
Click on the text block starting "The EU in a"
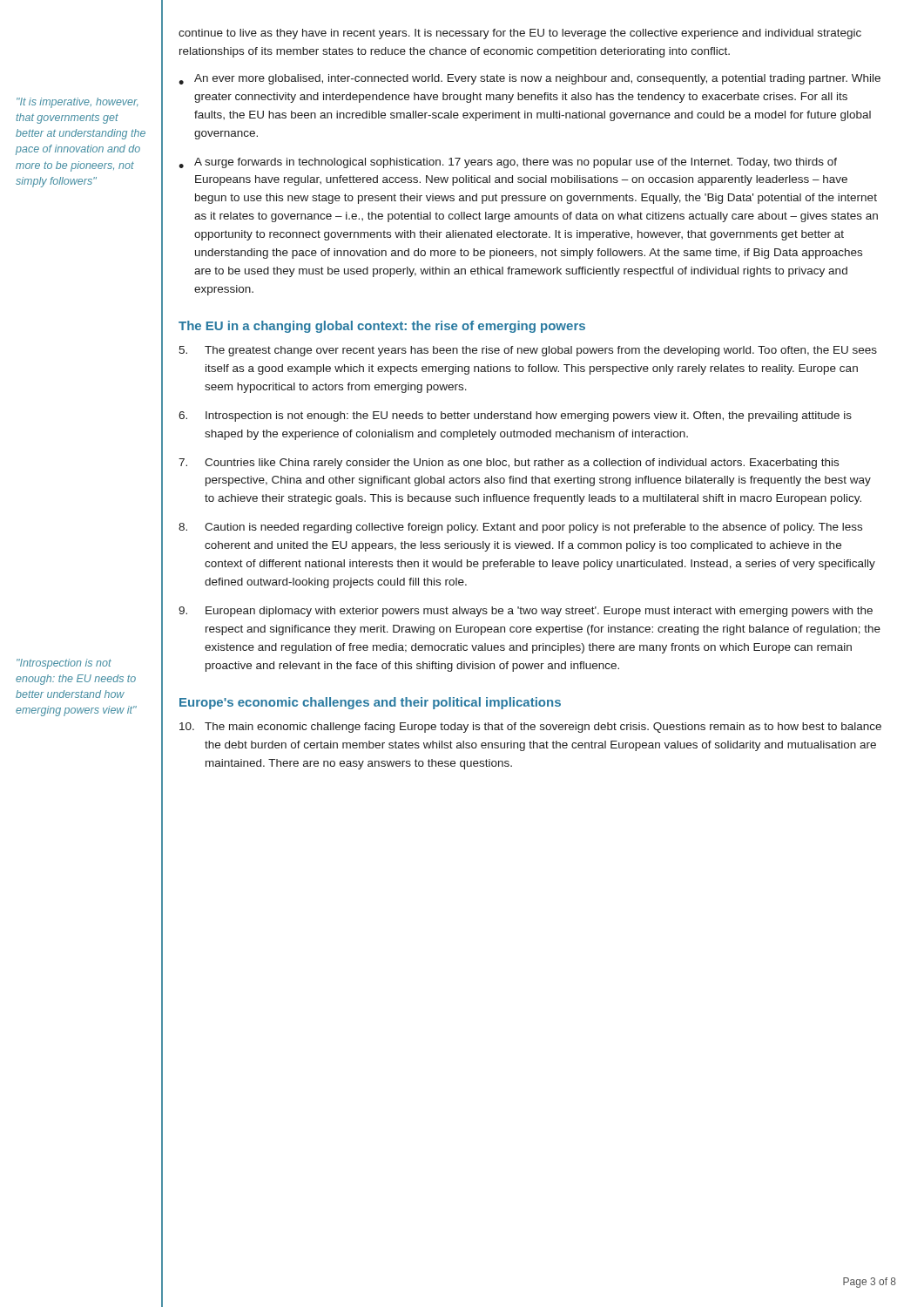(382, 325)
